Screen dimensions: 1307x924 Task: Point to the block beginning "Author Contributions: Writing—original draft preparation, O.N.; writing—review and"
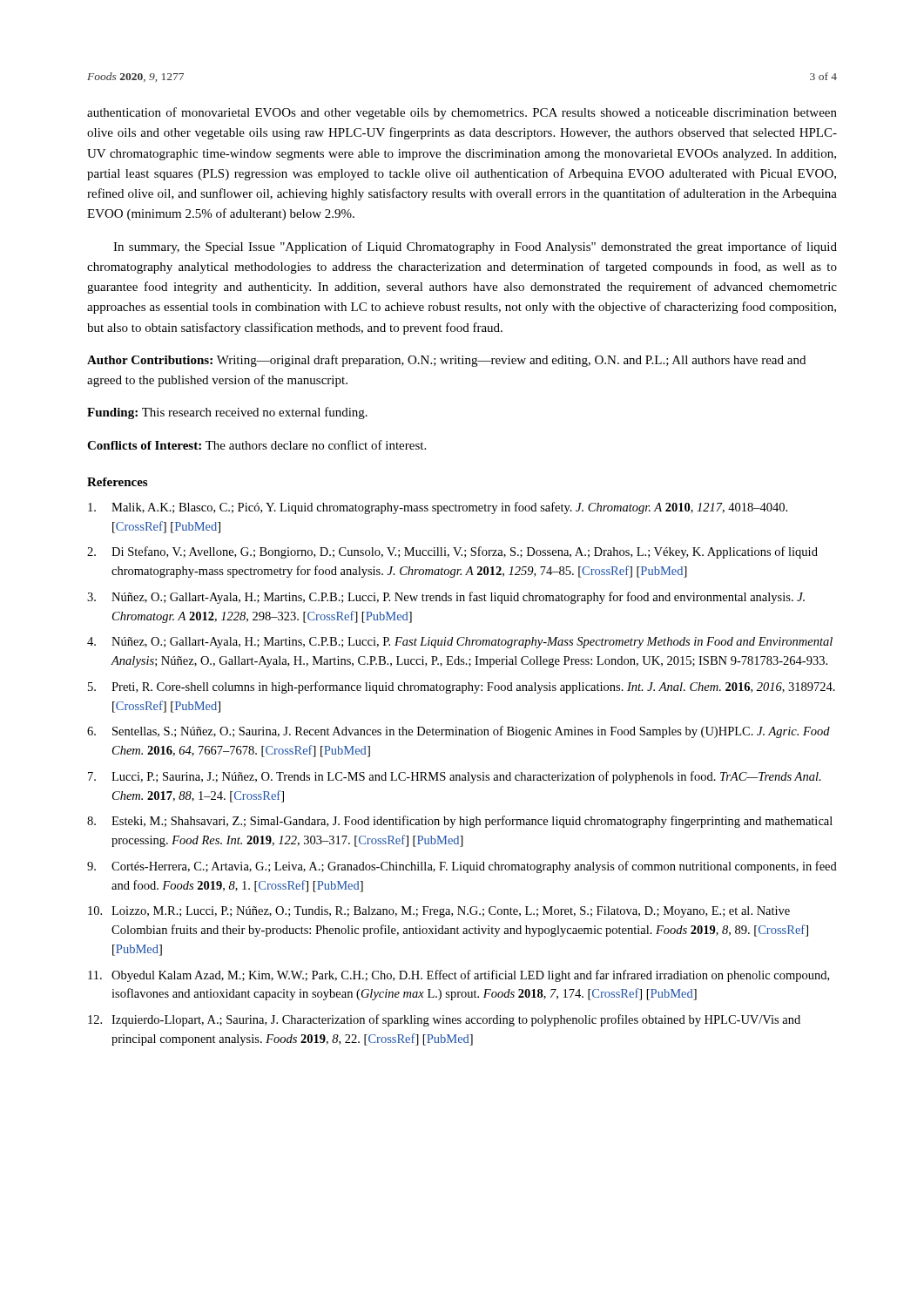[x=447, y=370]
